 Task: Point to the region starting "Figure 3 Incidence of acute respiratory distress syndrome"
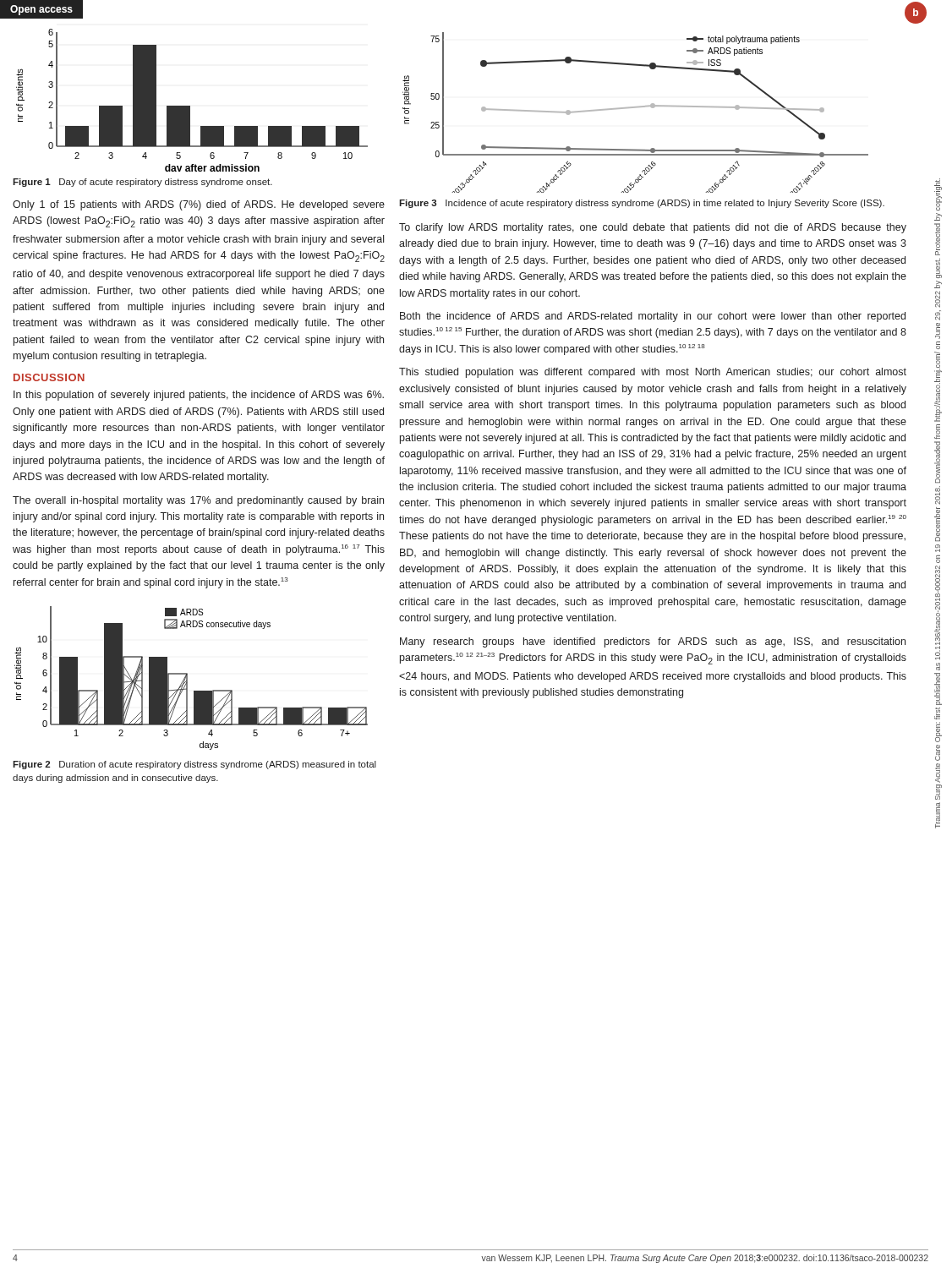coord(642,203)
